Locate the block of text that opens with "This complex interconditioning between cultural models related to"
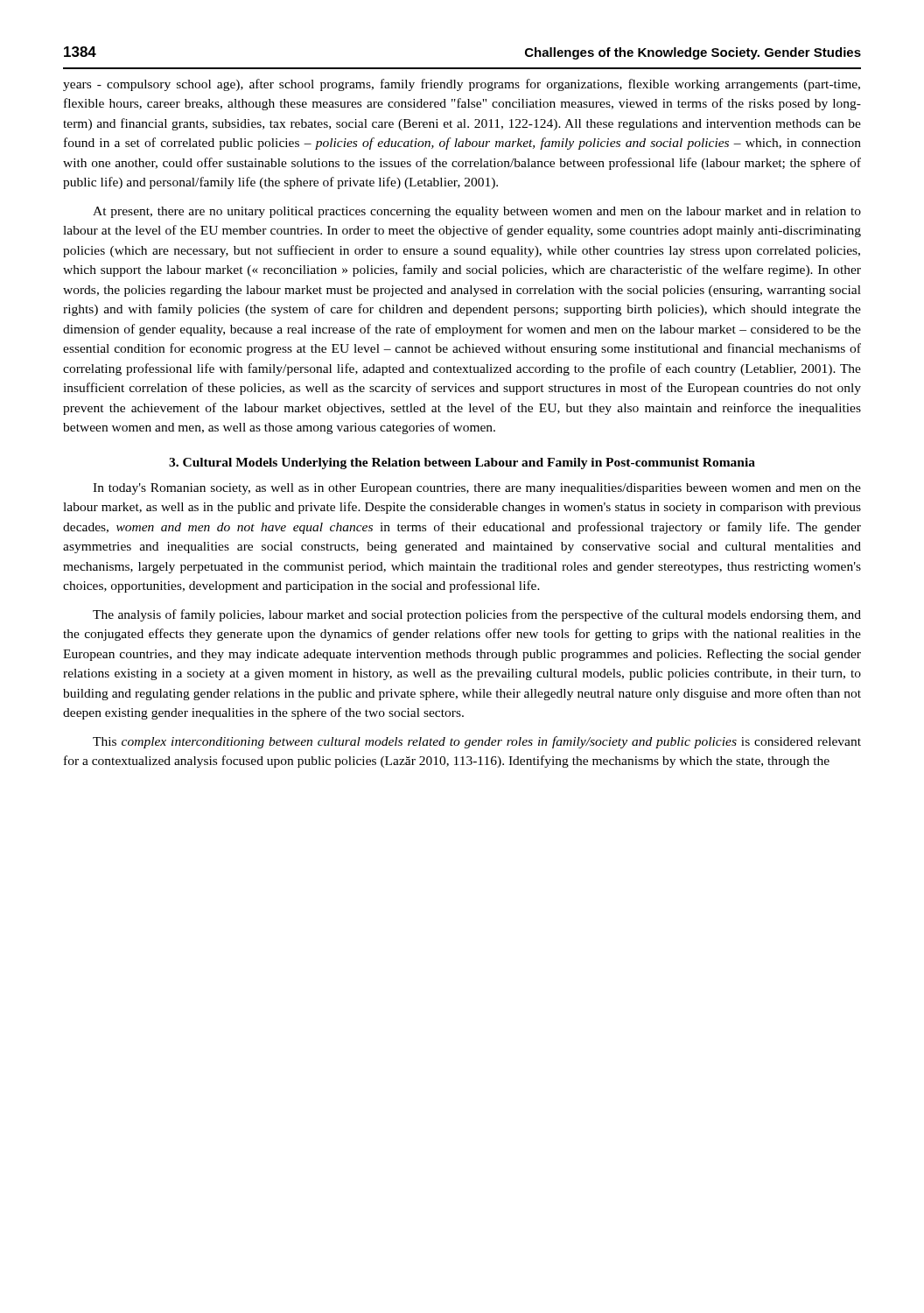 coord(462,751)
